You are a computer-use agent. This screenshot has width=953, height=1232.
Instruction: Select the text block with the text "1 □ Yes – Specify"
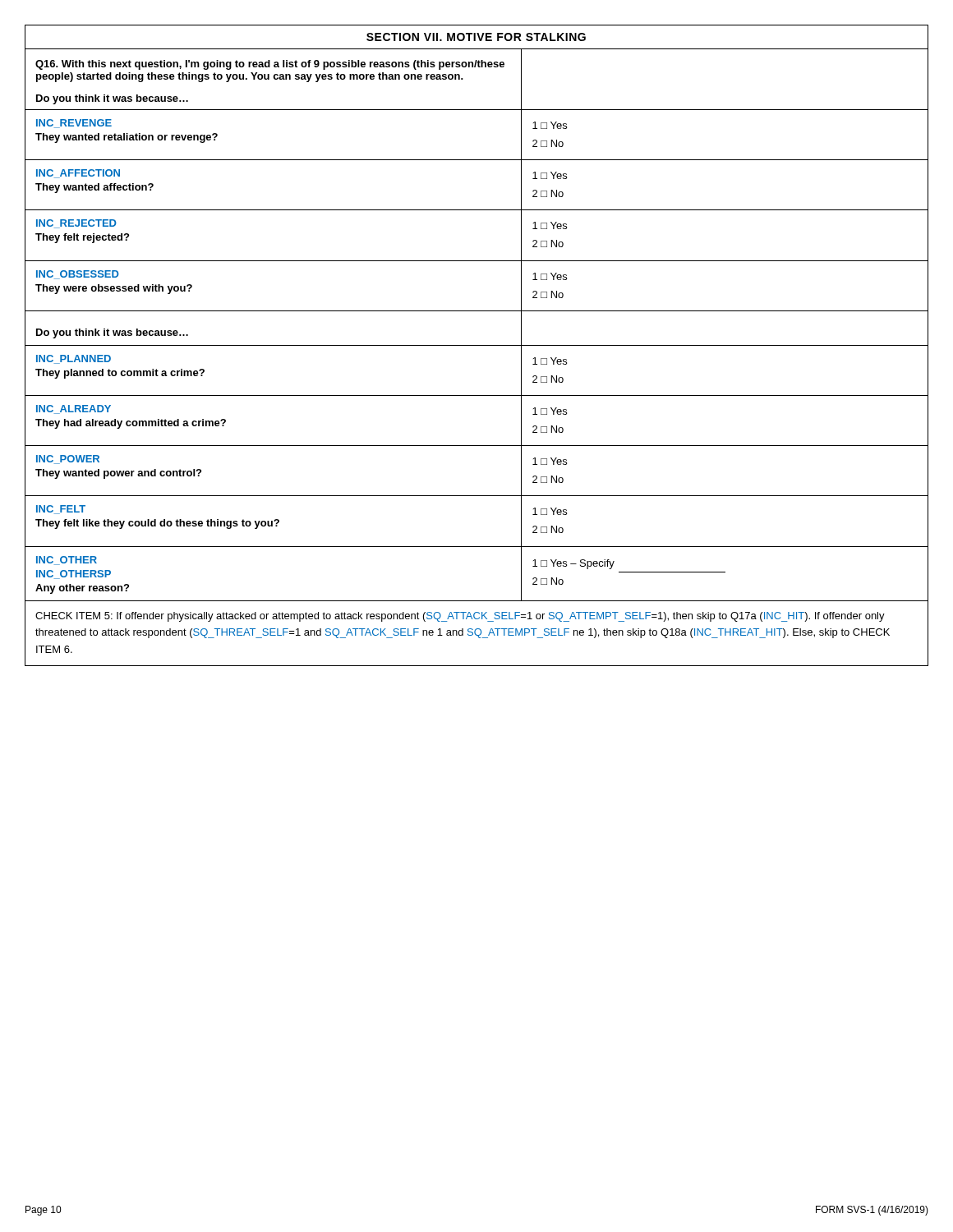click(x=725, y=572)
